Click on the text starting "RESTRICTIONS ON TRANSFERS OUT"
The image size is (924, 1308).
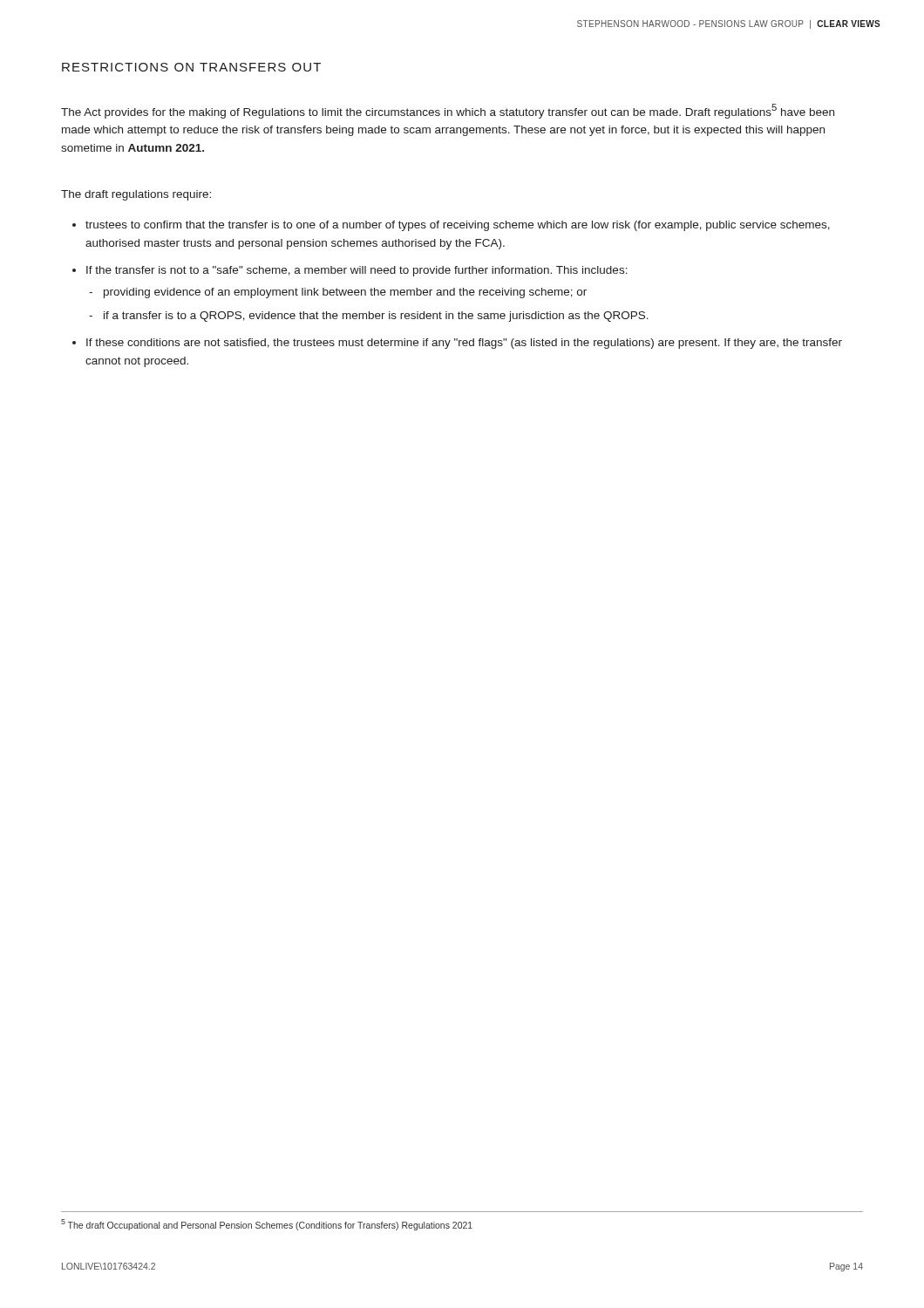pyautogui.click(x=191, y=67)
